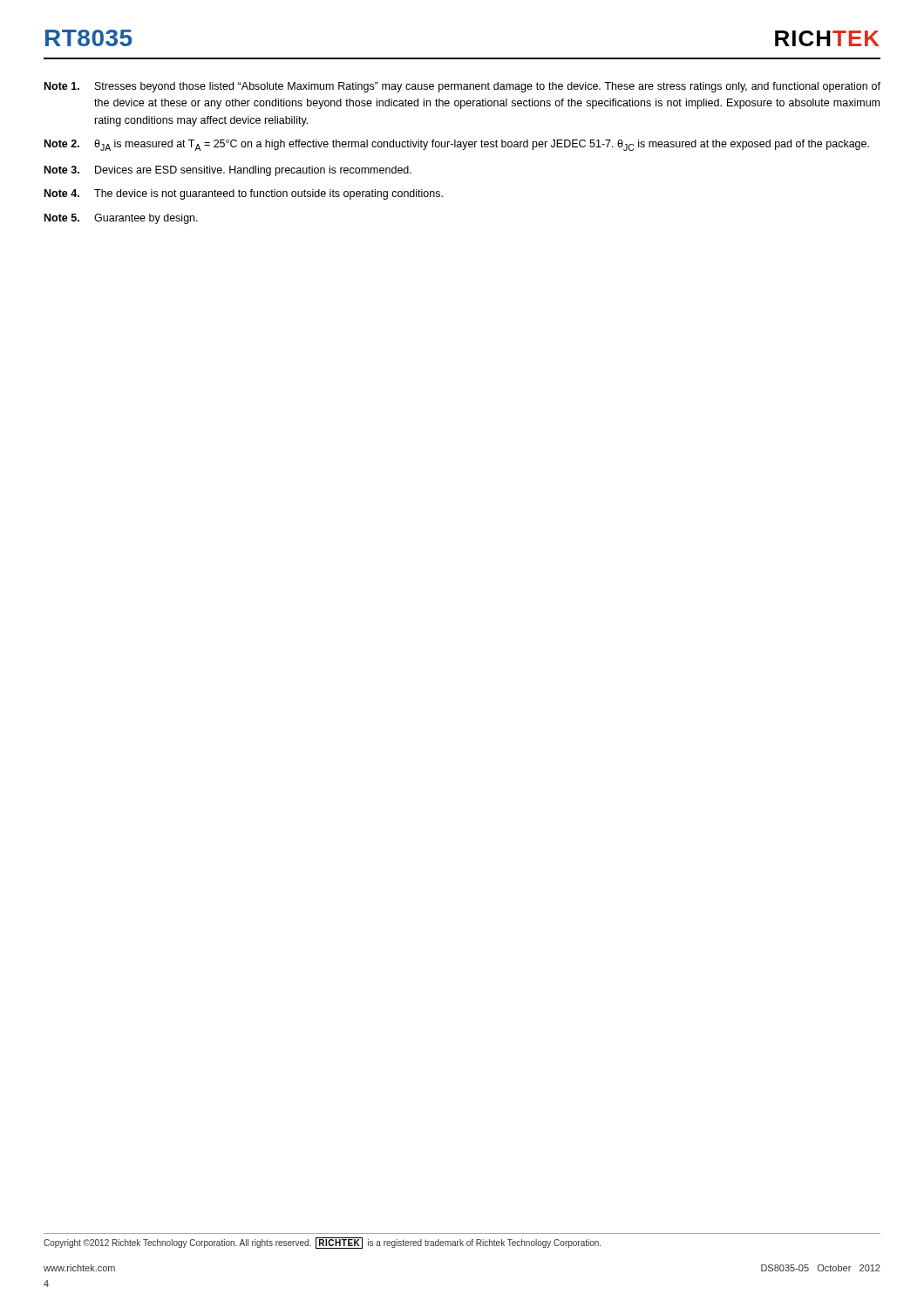924x1308 pixels.
Task: Click on the region starting "Note 4. The device"
Action: 244,194
